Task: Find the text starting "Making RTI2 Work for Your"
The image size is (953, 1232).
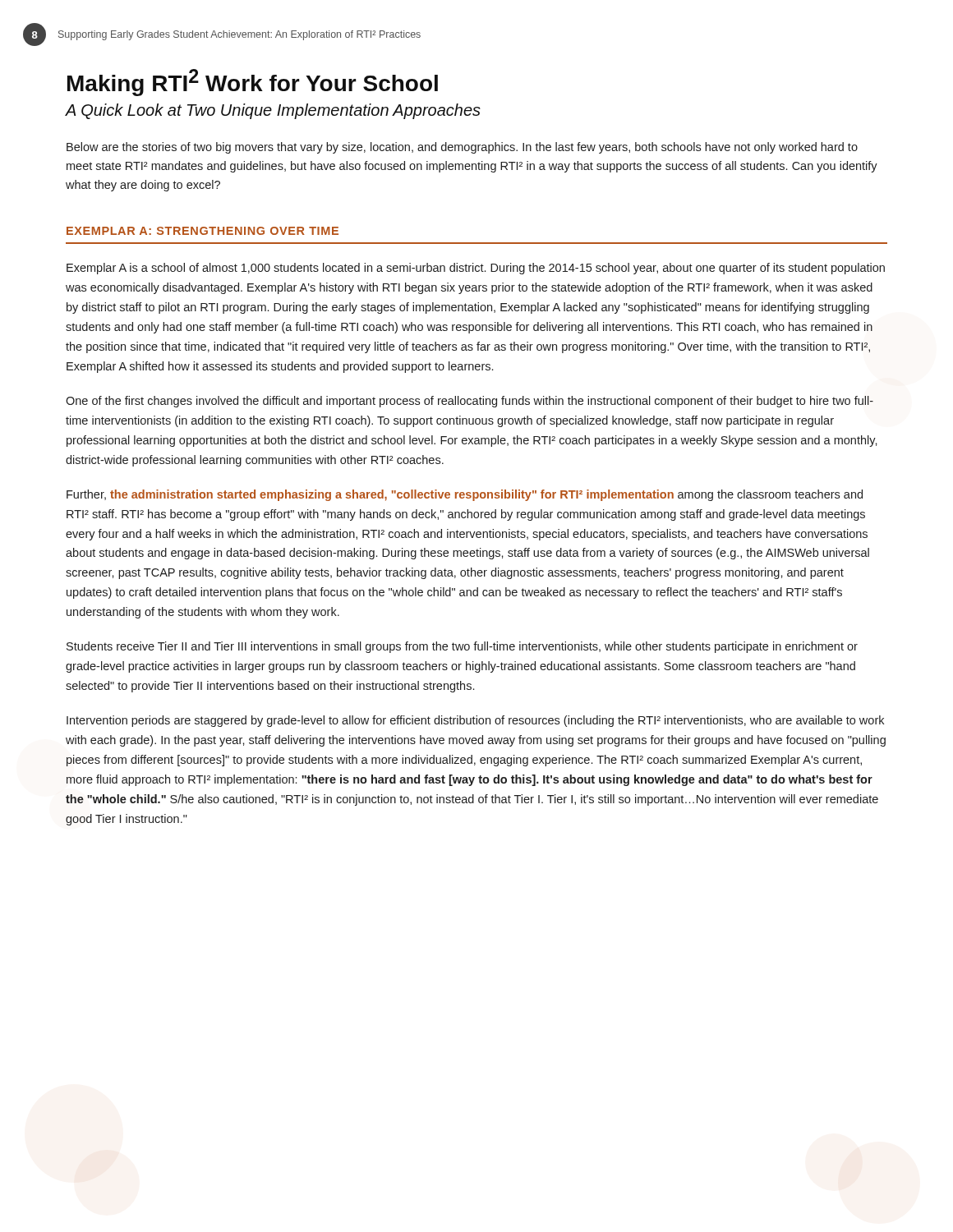Action: (x=253, y=83)
